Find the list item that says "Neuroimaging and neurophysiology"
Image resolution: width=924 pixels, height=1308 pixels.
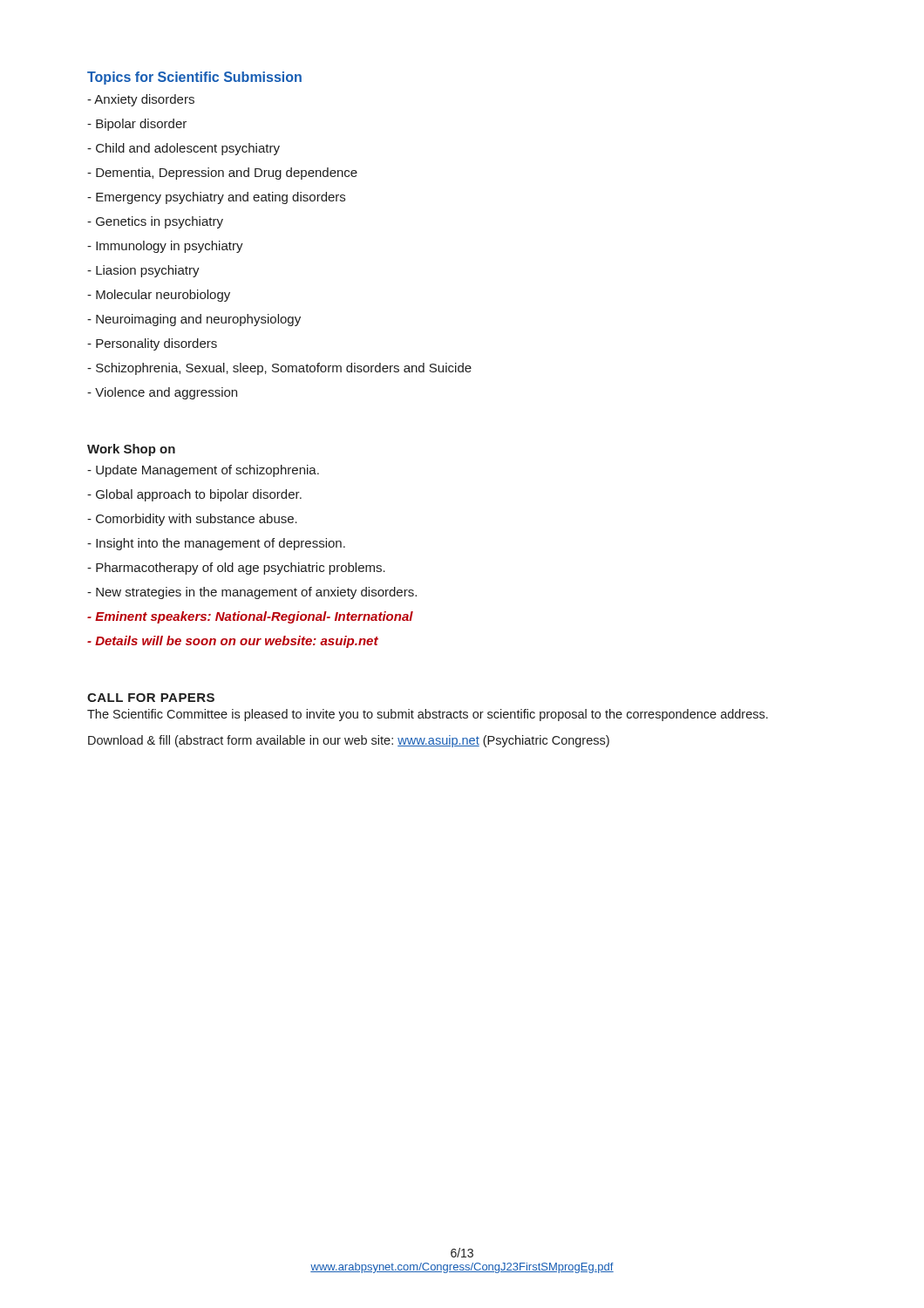coord(194,319)
